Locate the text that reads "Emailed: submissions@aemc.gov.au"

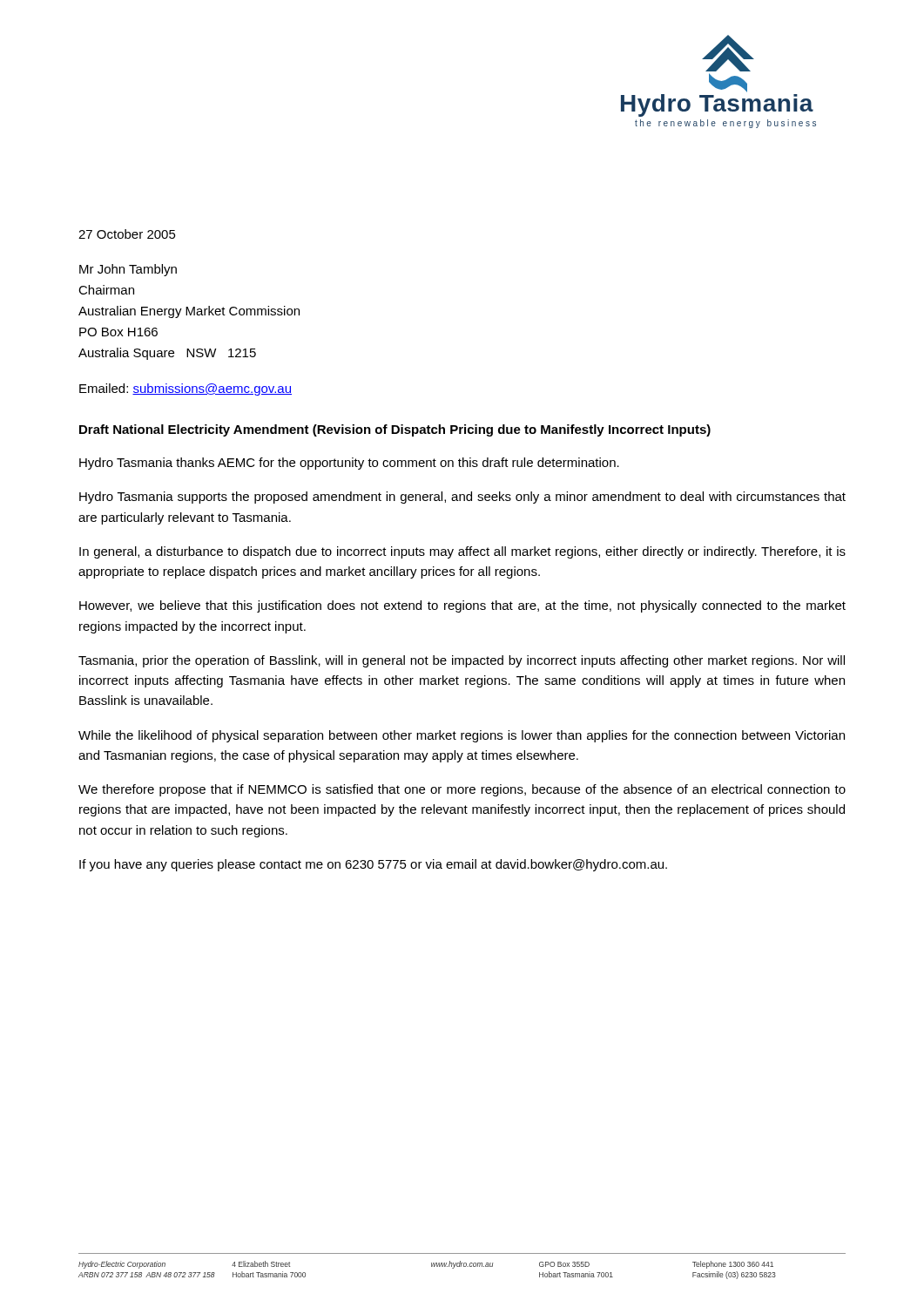(x=185, y=388)
